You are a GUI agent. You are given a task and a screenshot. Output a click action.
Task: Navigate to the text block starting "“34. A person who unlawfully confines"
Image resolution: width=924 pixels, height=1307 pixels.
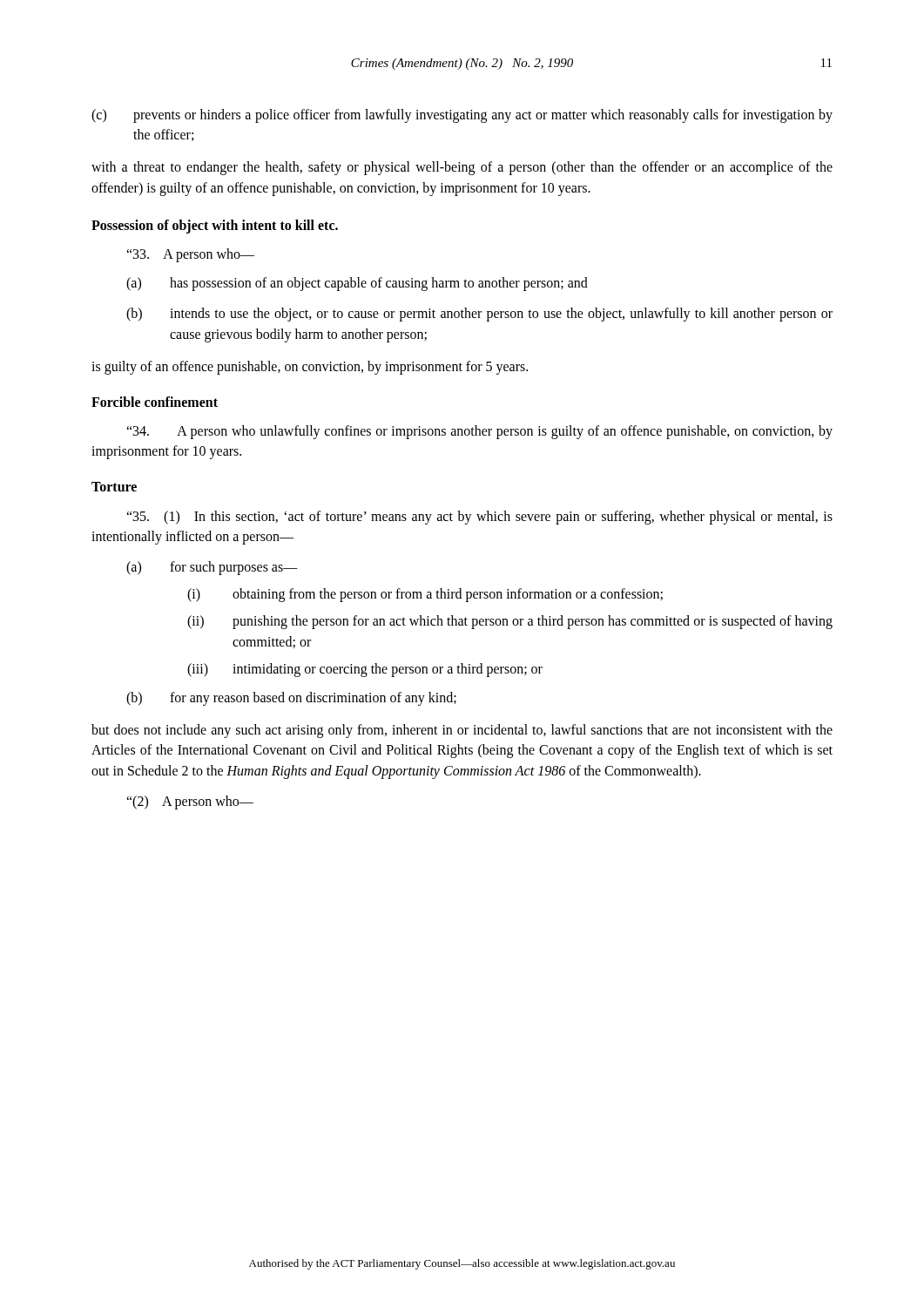tap(462, 441)
